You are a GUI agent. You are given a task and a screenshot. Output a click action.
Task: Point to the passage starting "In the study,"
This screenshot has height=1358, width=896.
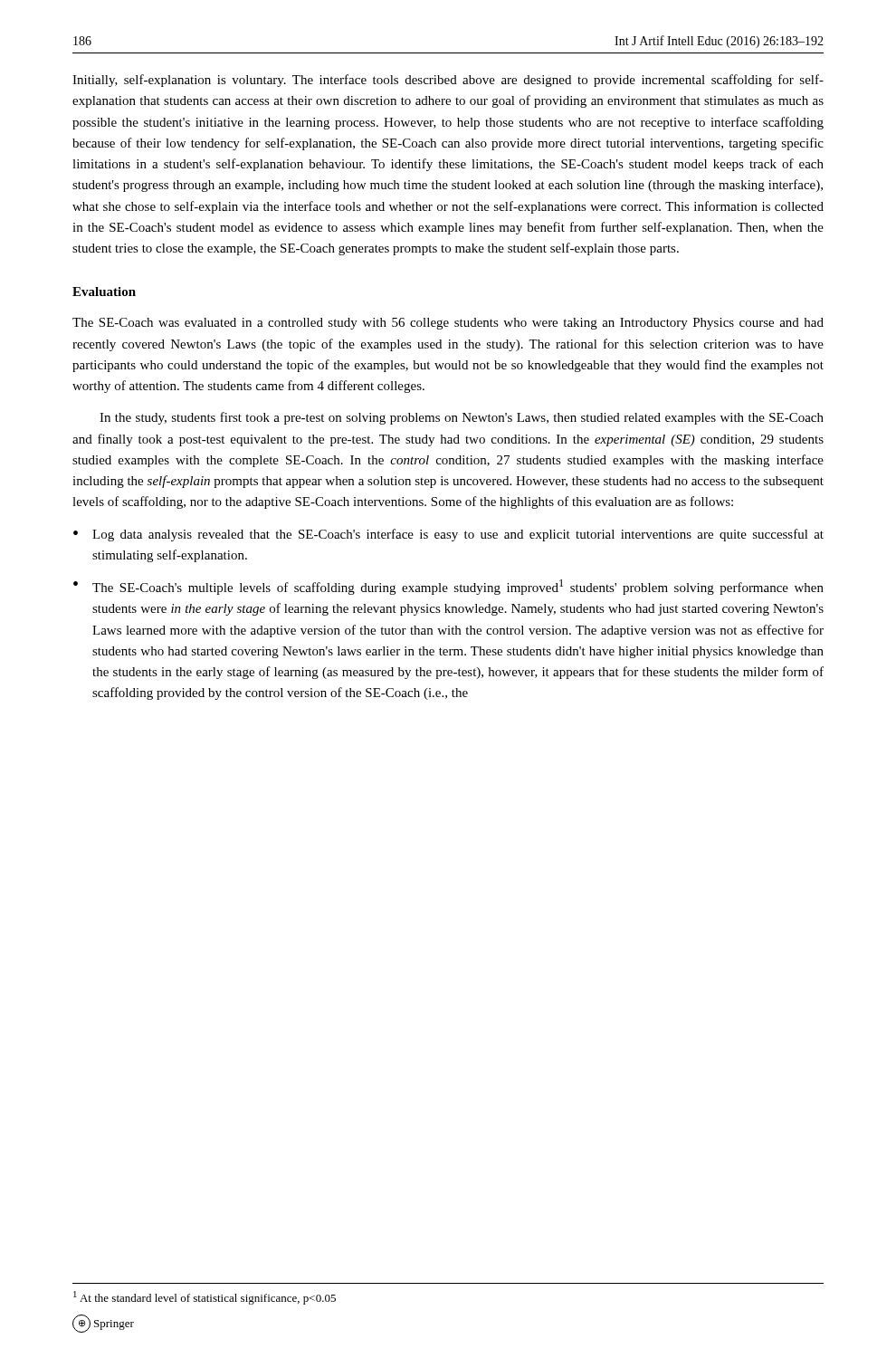[x=448, y=460]
